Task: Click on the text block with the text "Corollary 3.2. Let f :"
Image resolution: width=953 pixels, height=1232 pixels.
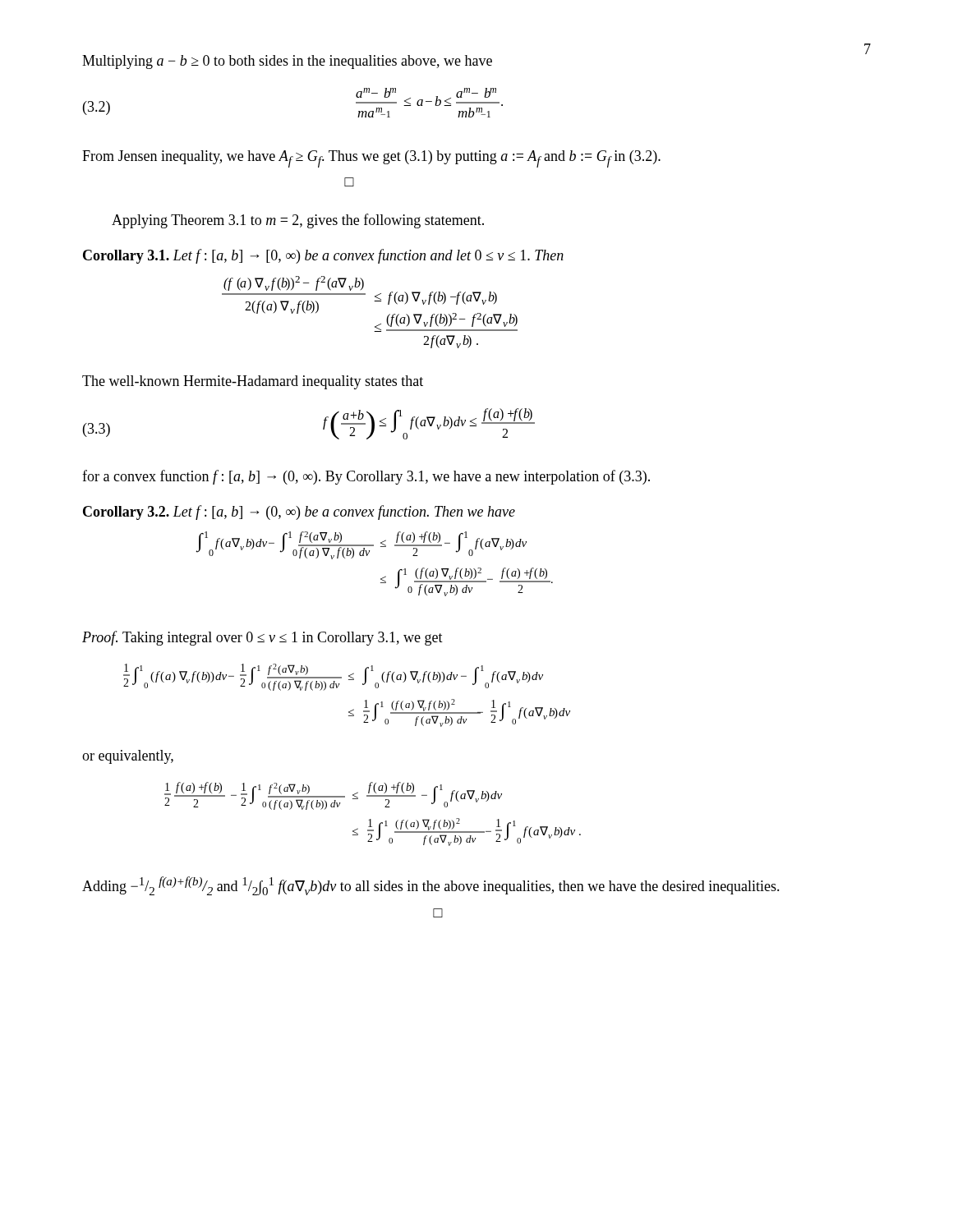Action: 299,511
